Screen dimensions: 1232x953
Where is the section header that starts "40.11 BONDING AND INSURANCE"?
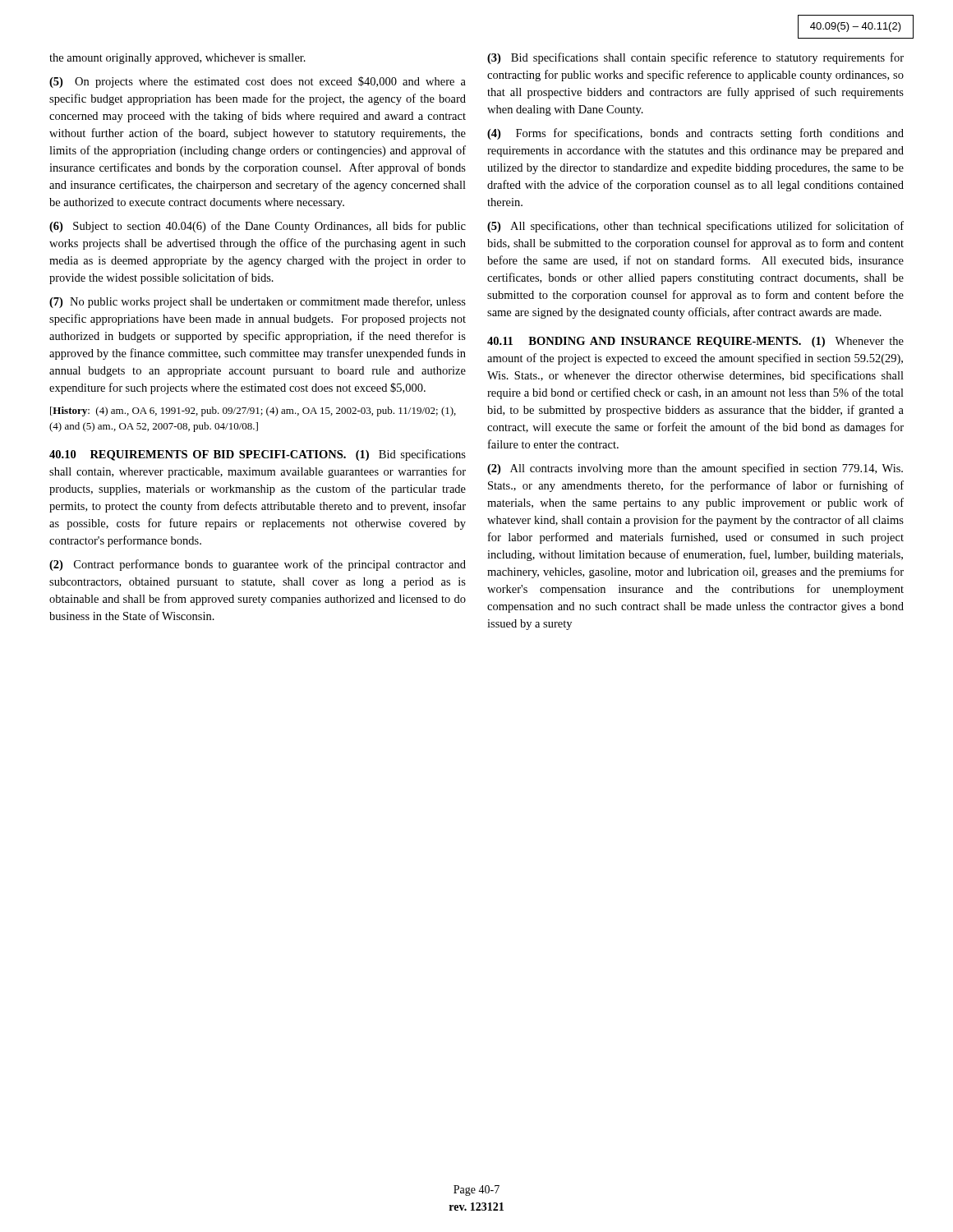point(695,393)
